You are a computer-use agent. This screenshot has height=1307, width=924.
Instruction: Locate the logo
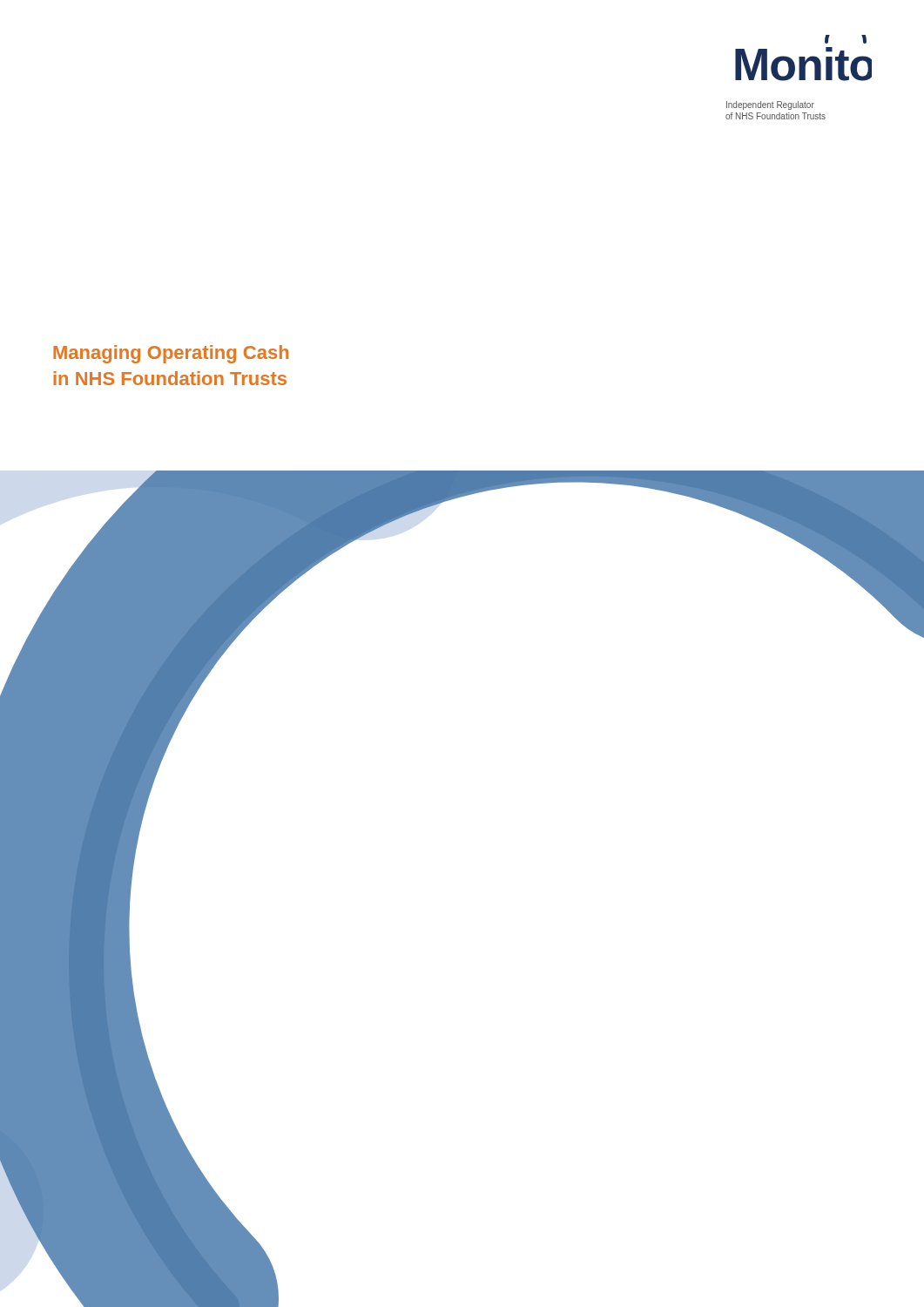pos(802,78)
